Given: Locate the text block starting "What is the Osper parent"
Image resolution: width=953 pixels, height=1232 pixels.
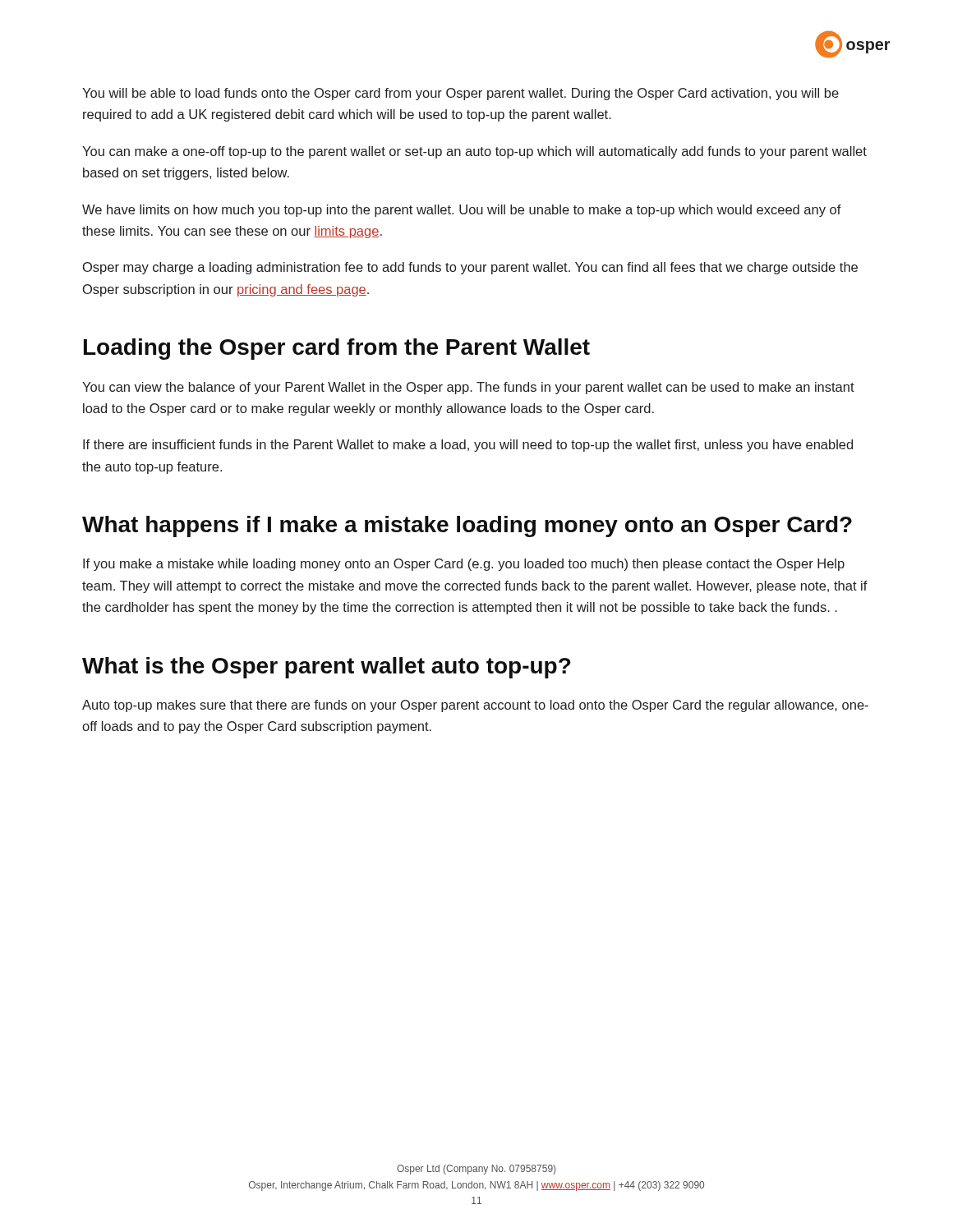Looking at the screenshot, I should click(327, 665).
